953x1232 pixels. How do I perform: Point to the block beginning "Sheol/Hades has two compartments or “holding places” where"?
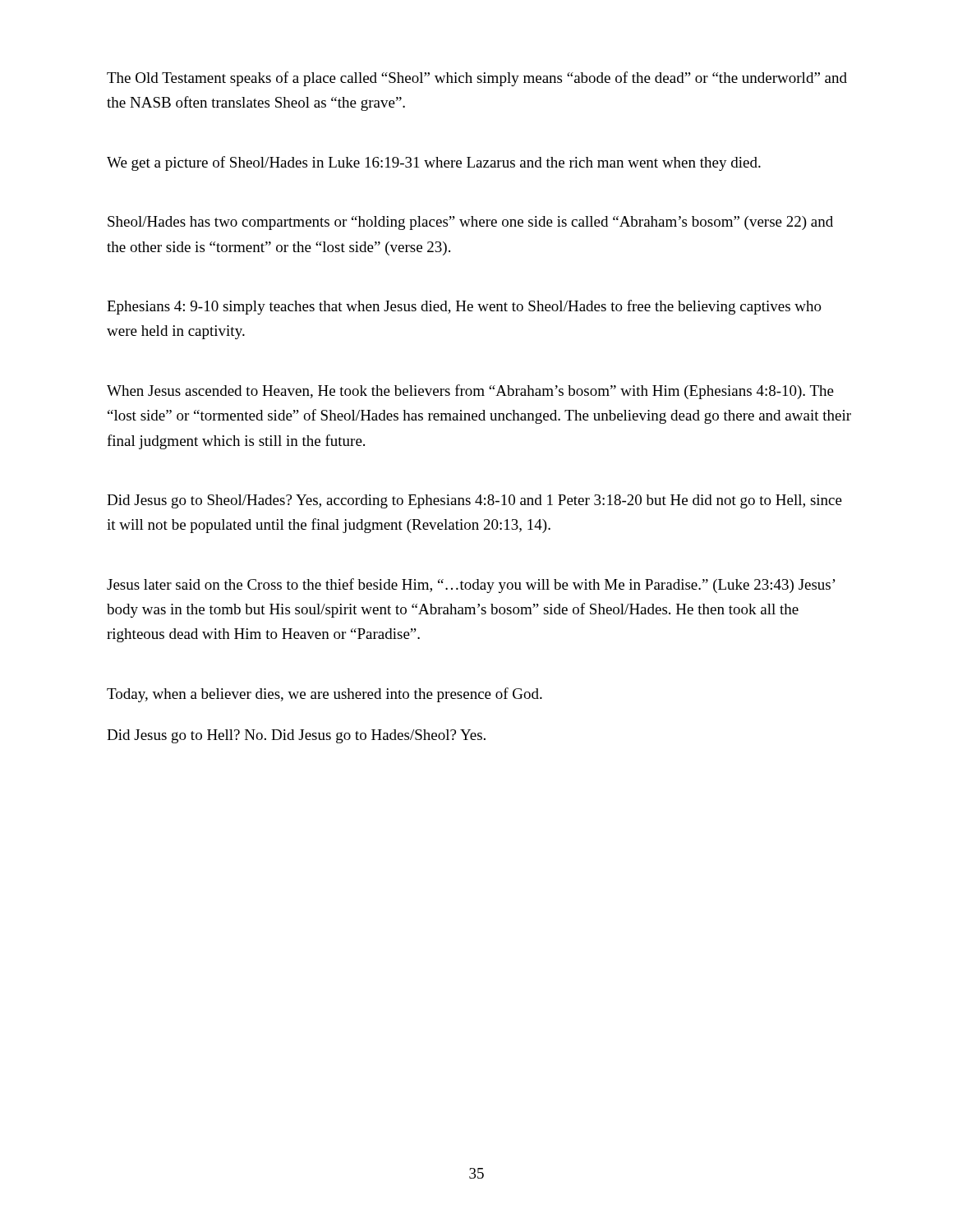click(x=470, y=234)
